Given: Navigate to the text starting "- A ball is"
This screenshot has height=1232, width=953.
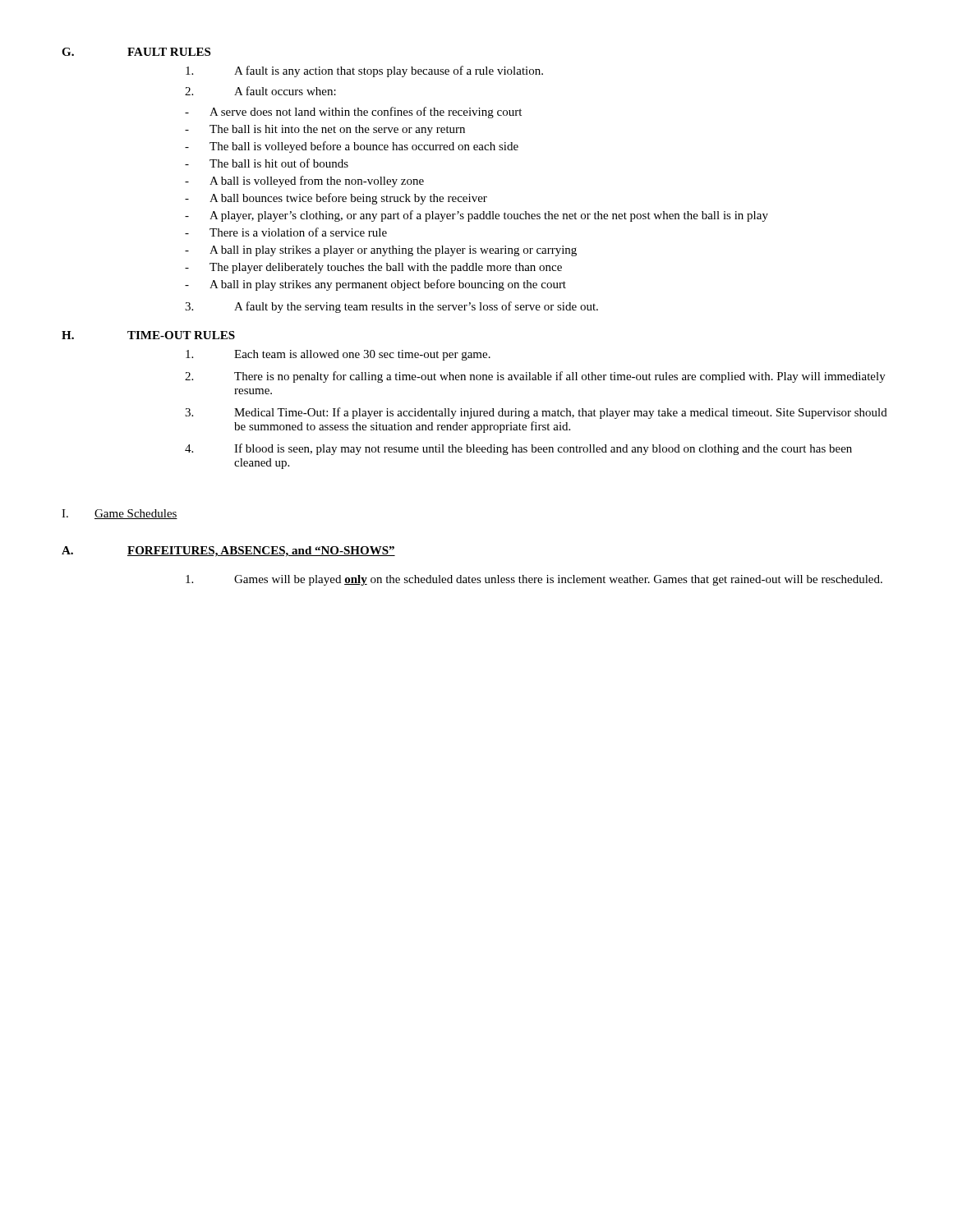Looking at the screenshot, I should pyautogui.click(x=304, y=182).
